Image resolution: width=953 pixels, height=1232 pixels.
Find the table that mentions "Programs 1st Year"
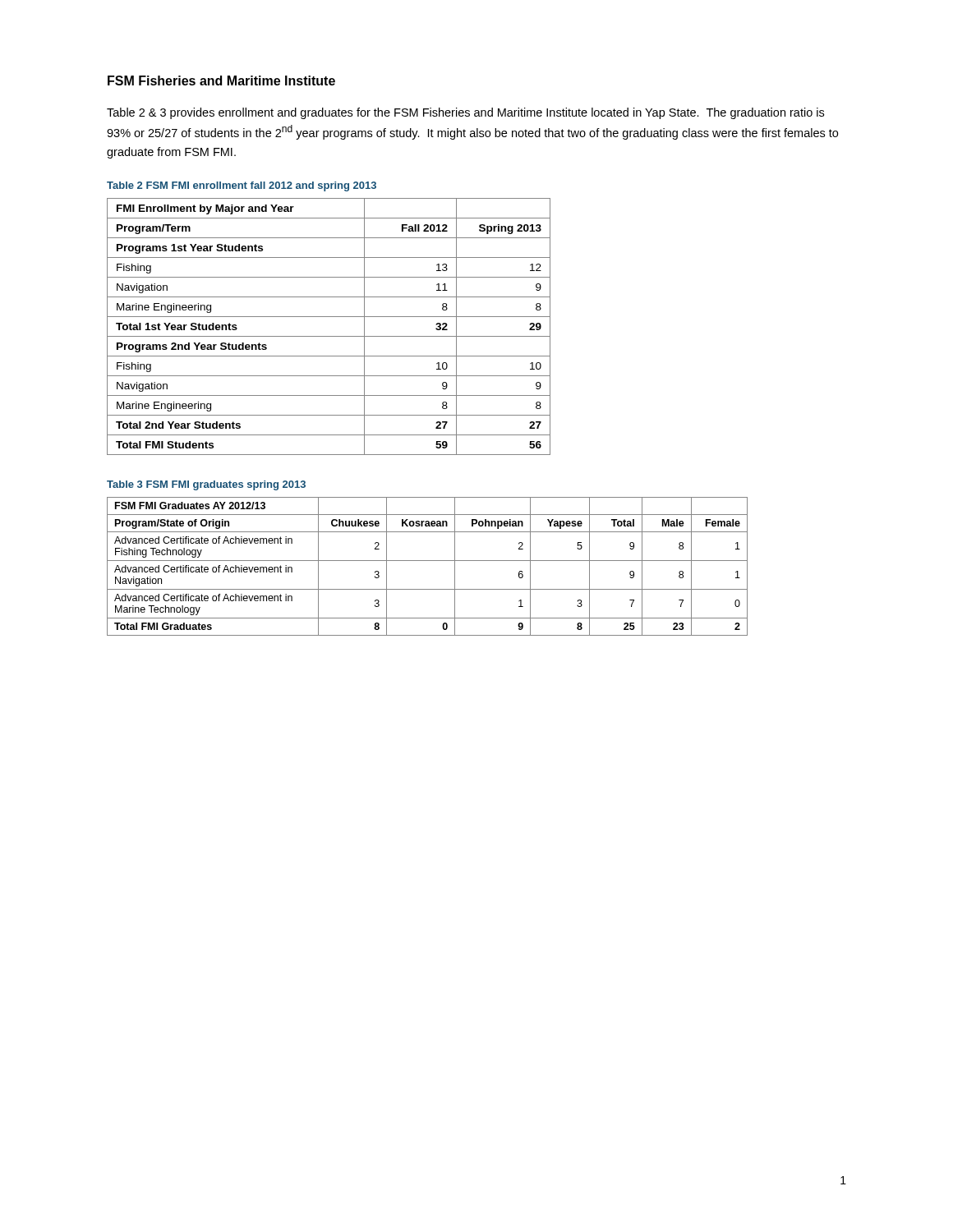tap(476, 327)
